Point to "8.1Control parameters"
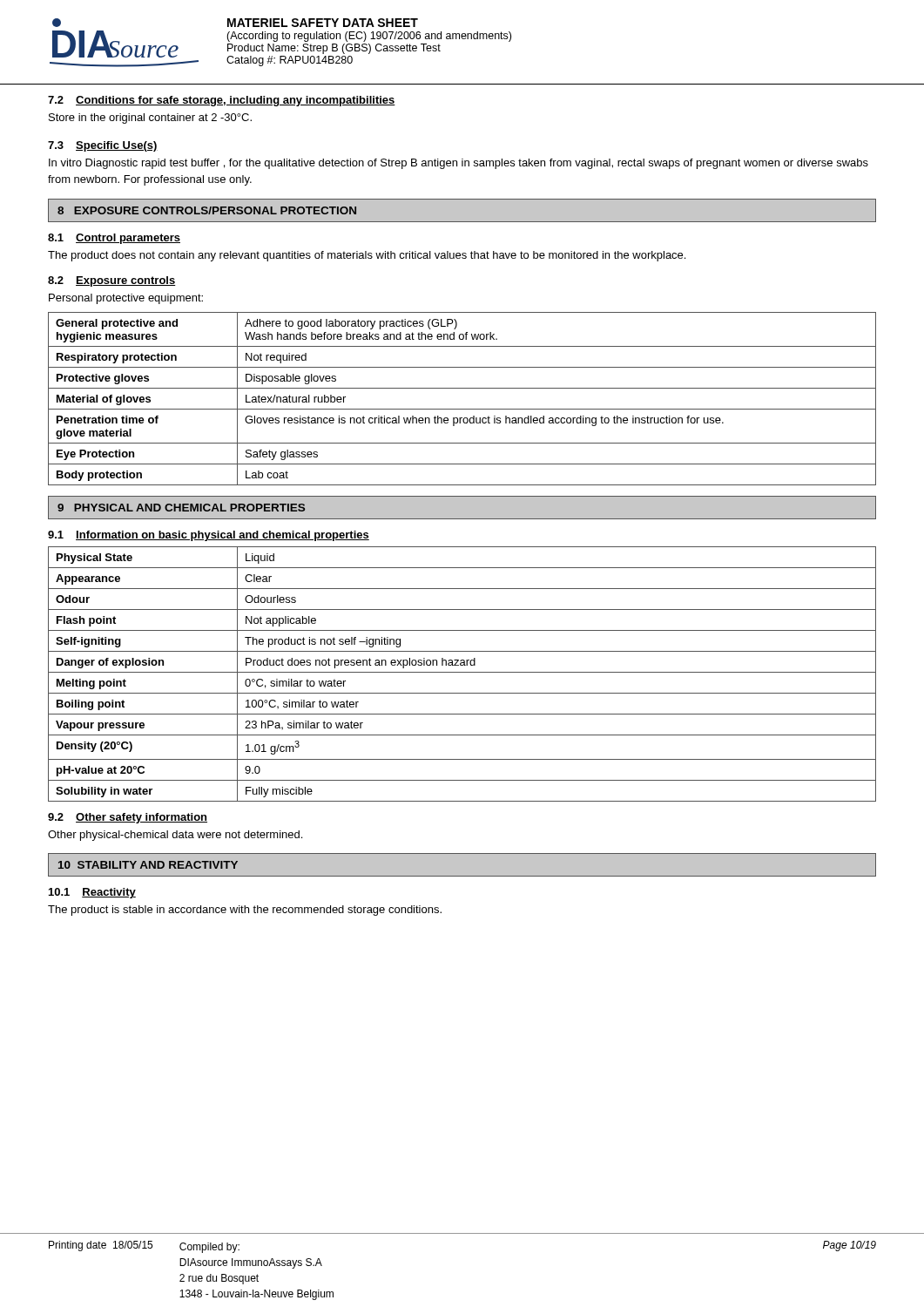The width and height of the screenshot is (924, 1307). (x=114, y=237)
